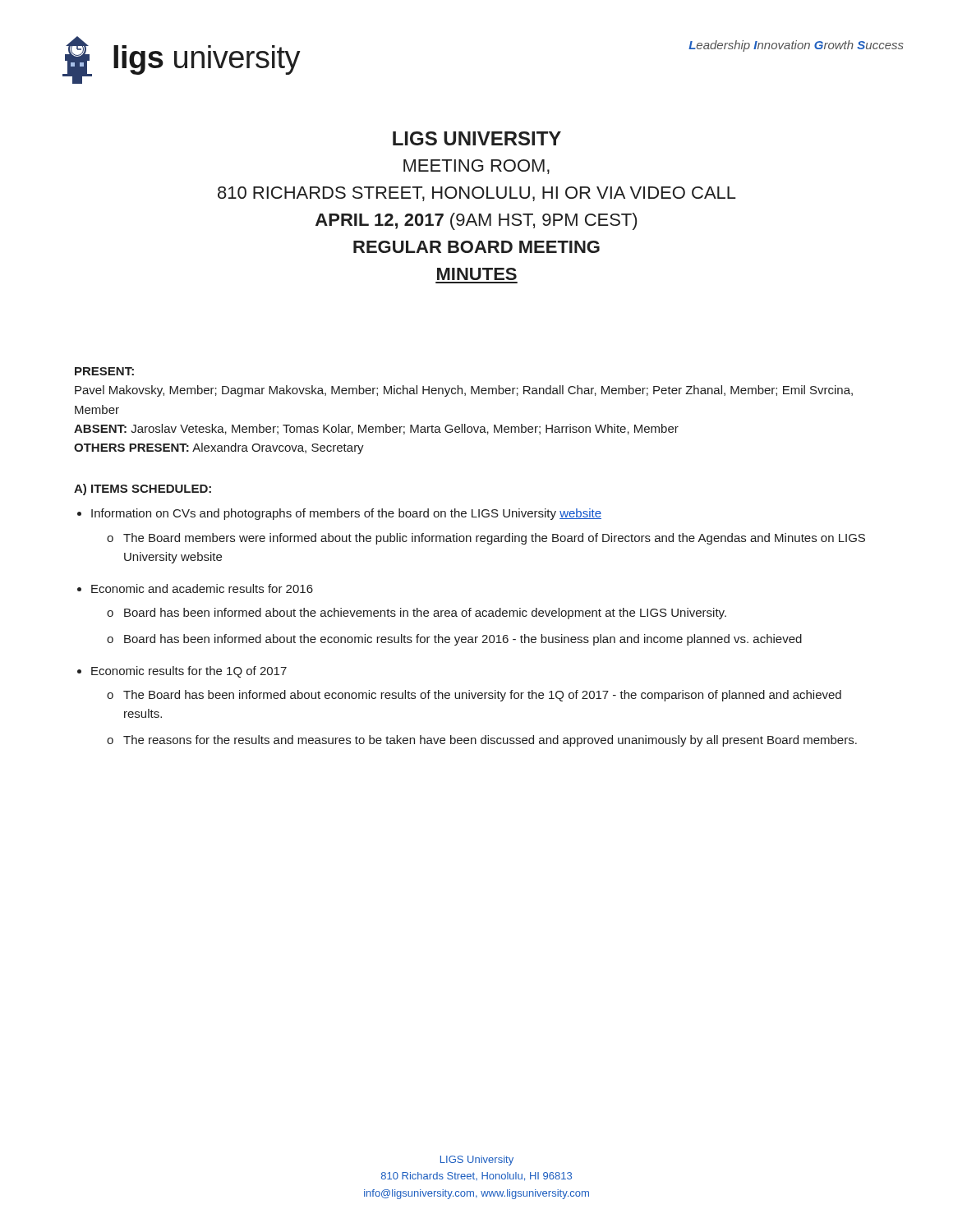Find "A) ITEMS SCHEDULED:" on this page
Image resolution: width=953 pixels, height=1232 pixels.
[x=143, y=488]
